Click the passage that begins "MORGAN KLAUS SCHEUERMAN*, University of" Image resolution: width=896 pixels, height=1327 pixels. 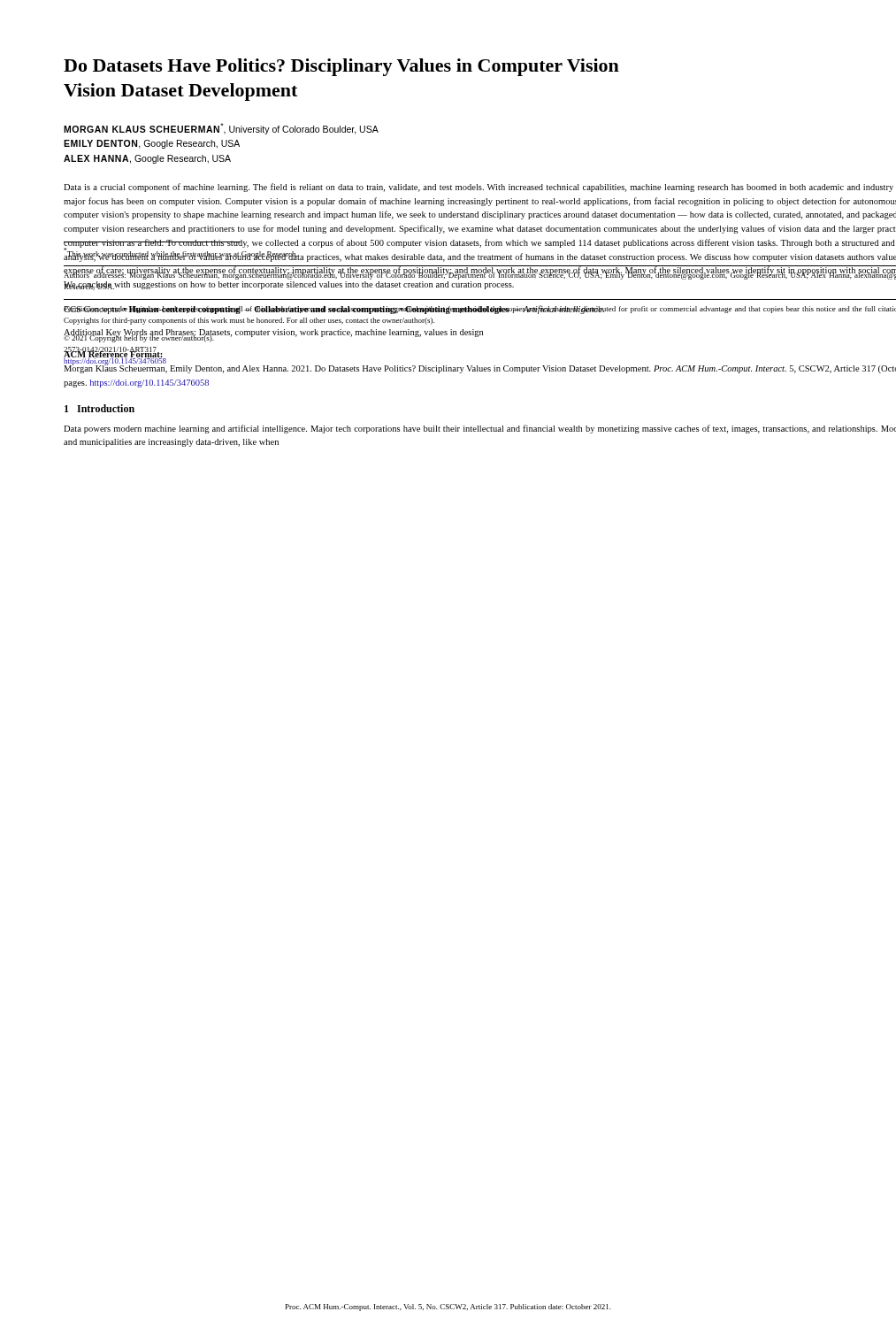point(221,129)
